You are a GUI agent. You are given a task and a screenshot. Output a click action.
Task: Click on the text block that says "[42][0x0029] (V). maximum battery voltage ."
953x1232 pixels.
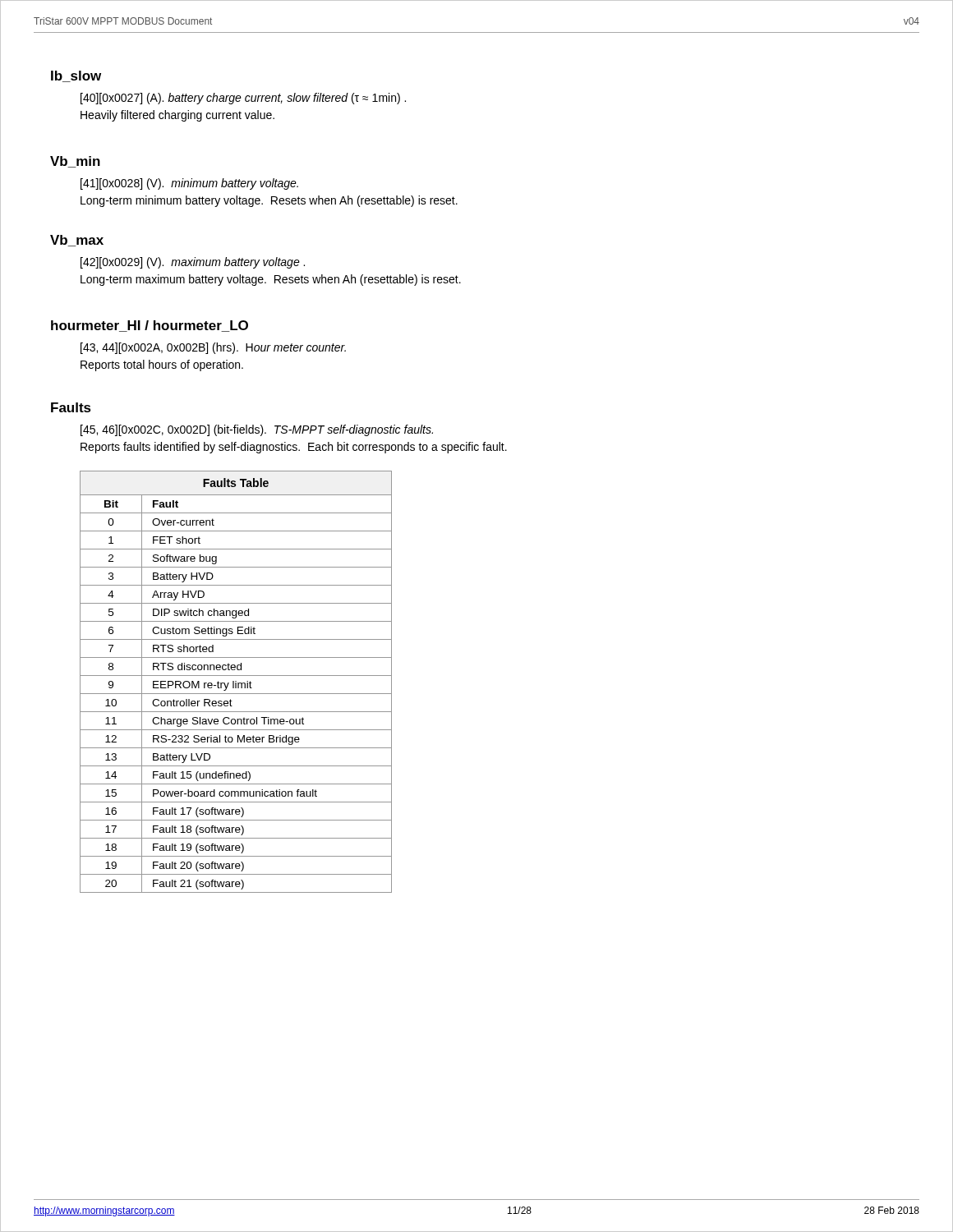[271, 271]
